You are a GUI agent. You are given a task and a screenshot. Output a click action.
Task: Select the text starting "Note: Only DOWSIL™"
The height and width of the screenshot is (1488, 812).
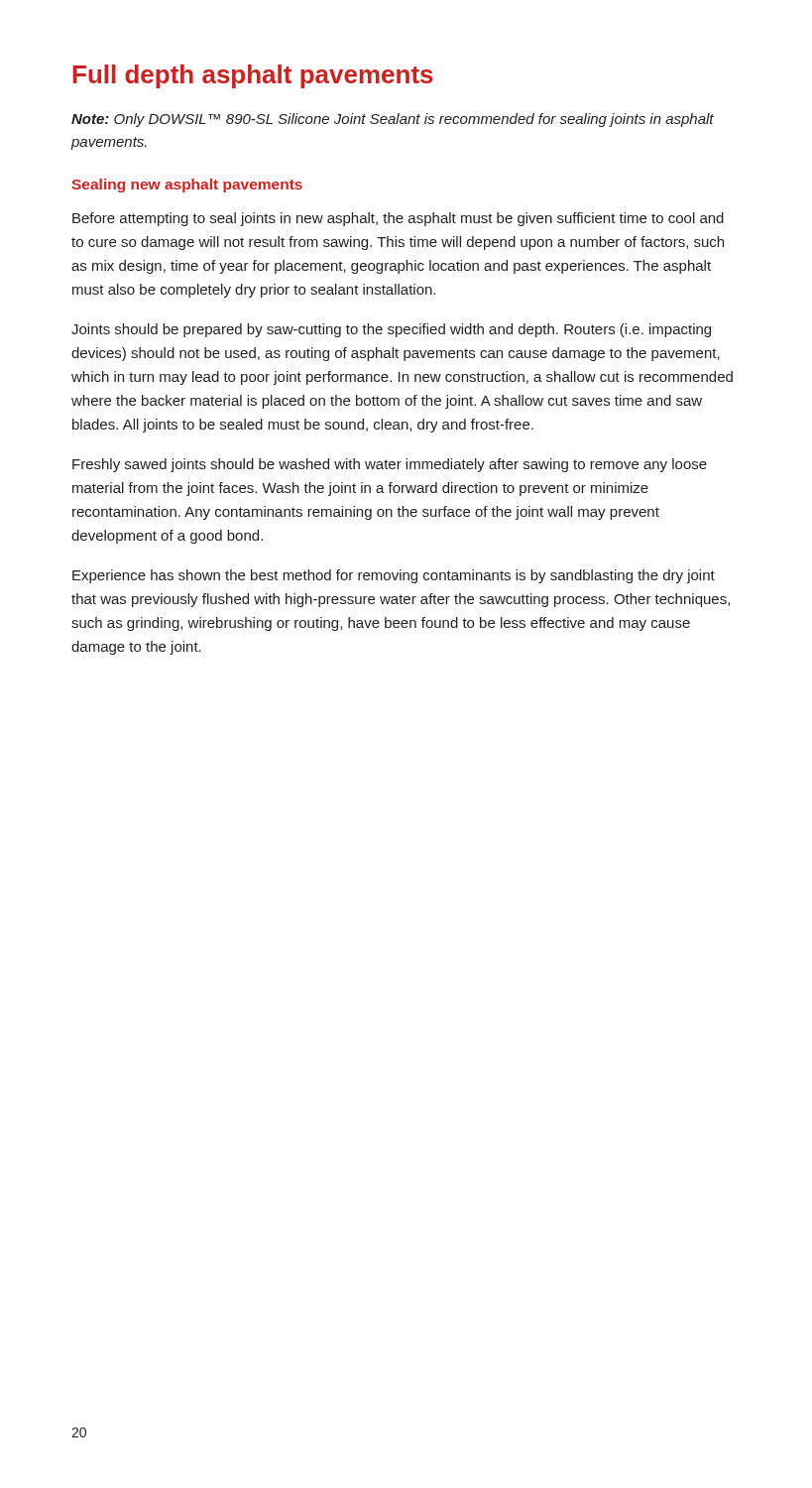click(x=392, y=130)
